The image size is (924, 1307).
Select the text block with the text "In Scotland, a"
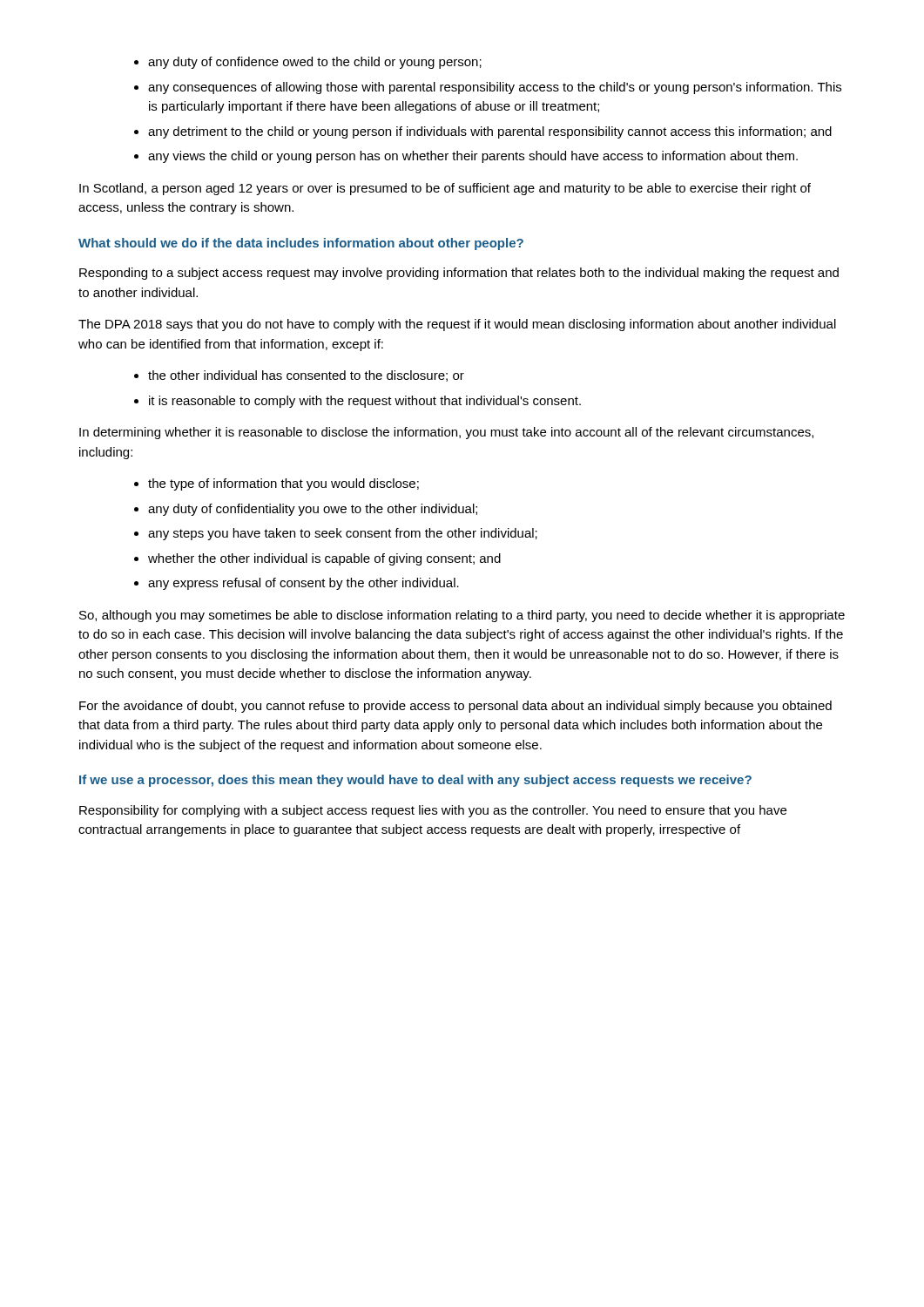point(462,198)
